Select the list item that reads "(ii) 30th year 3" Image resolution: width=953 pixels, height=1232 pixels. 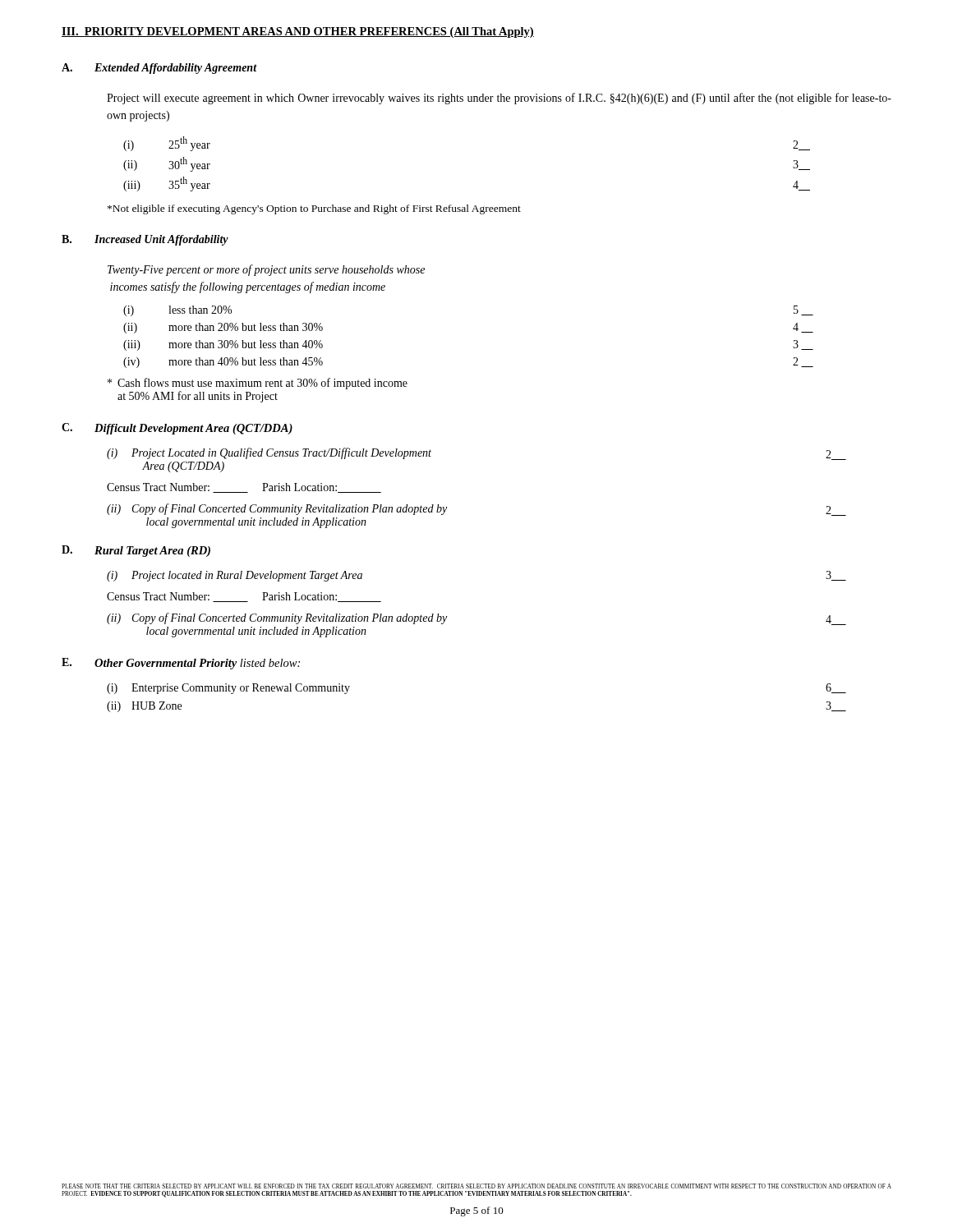coord(193,164)
